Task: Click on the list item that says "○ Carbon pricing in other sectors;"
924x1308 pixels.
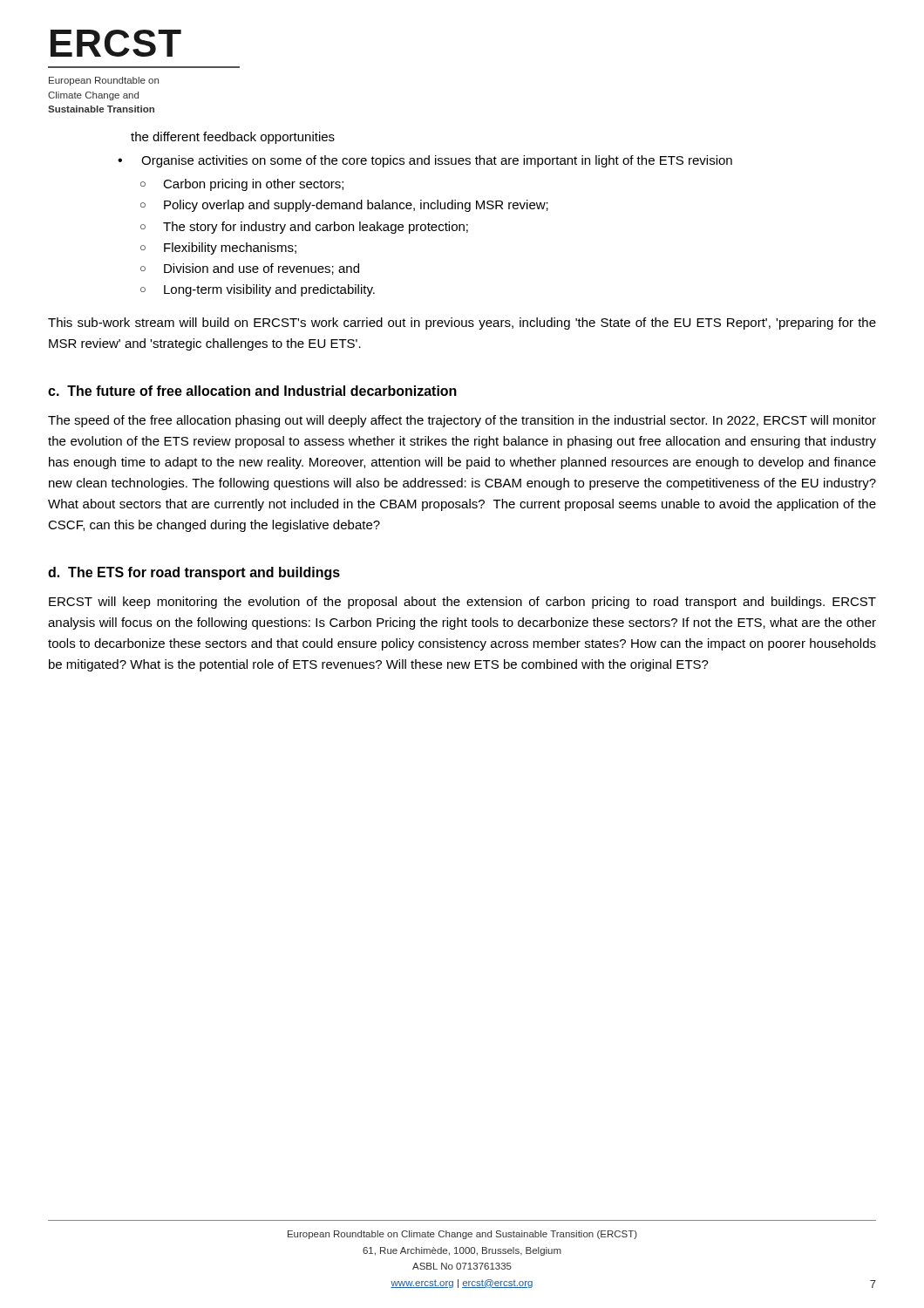Action: click(242, 184)
